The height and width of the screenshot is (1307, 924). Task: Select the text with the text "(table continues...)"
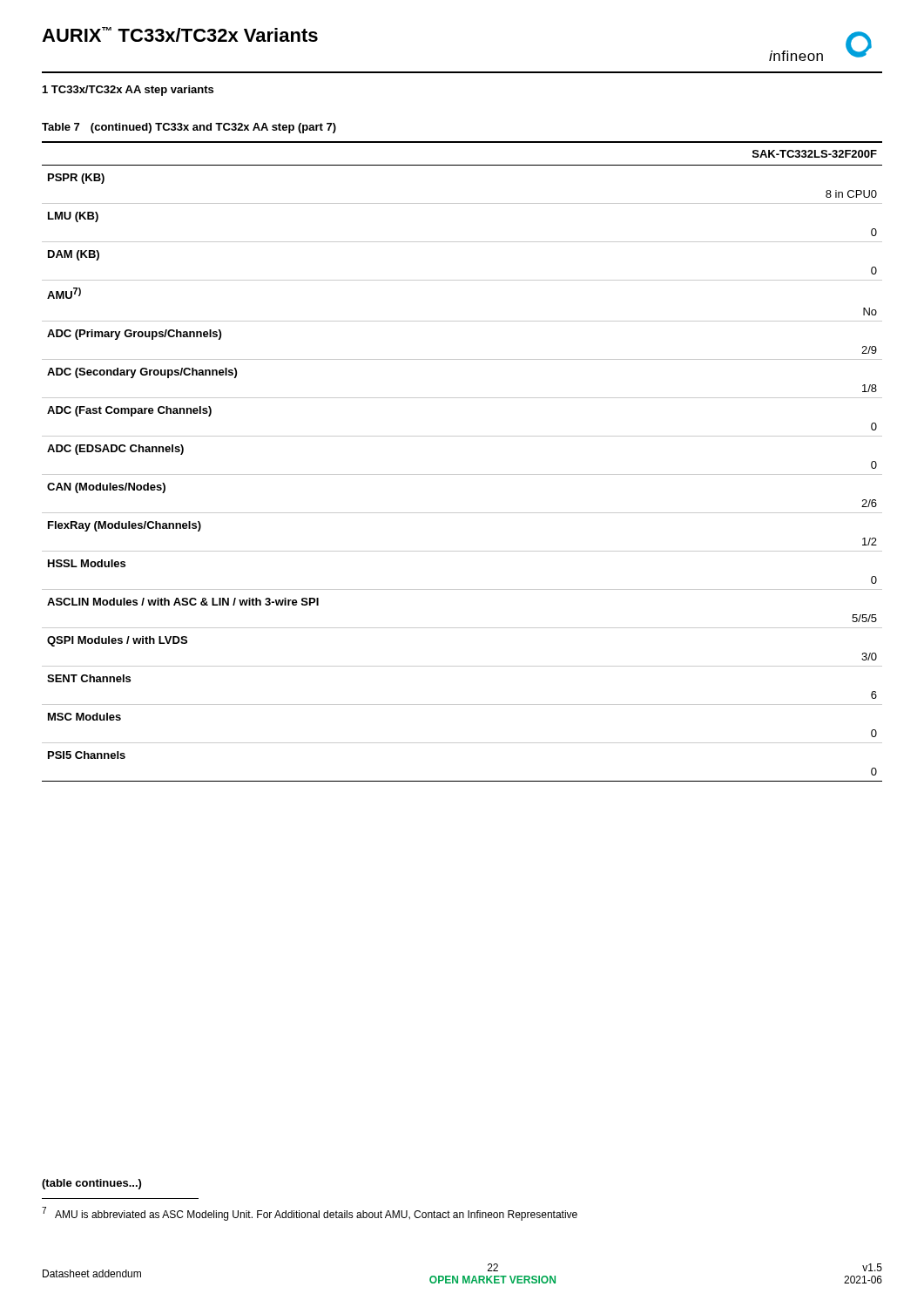tap(92, 1183)
